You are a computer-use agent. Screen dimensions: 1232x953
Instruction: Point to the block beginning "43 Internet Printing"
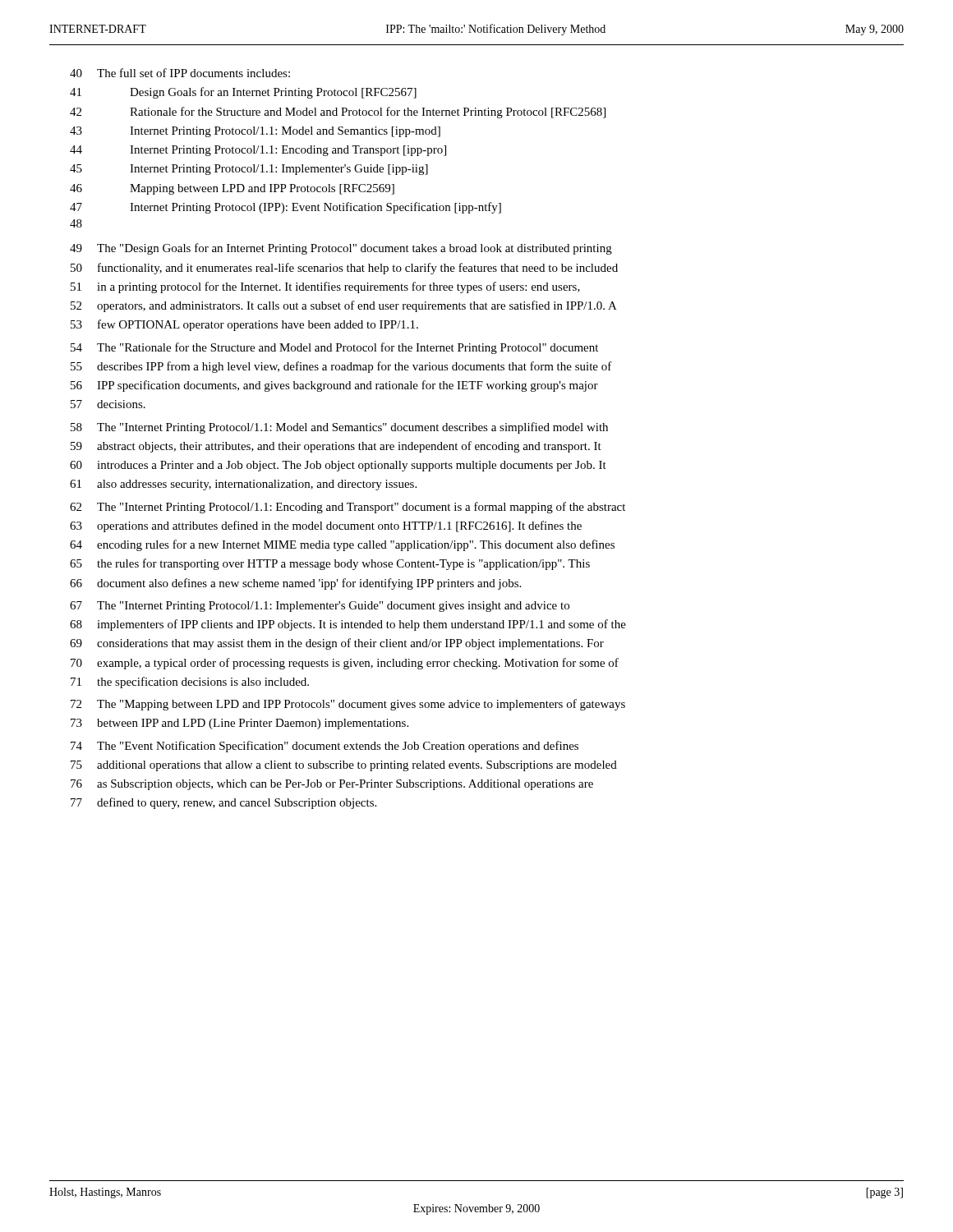click(x=255, y=132)
